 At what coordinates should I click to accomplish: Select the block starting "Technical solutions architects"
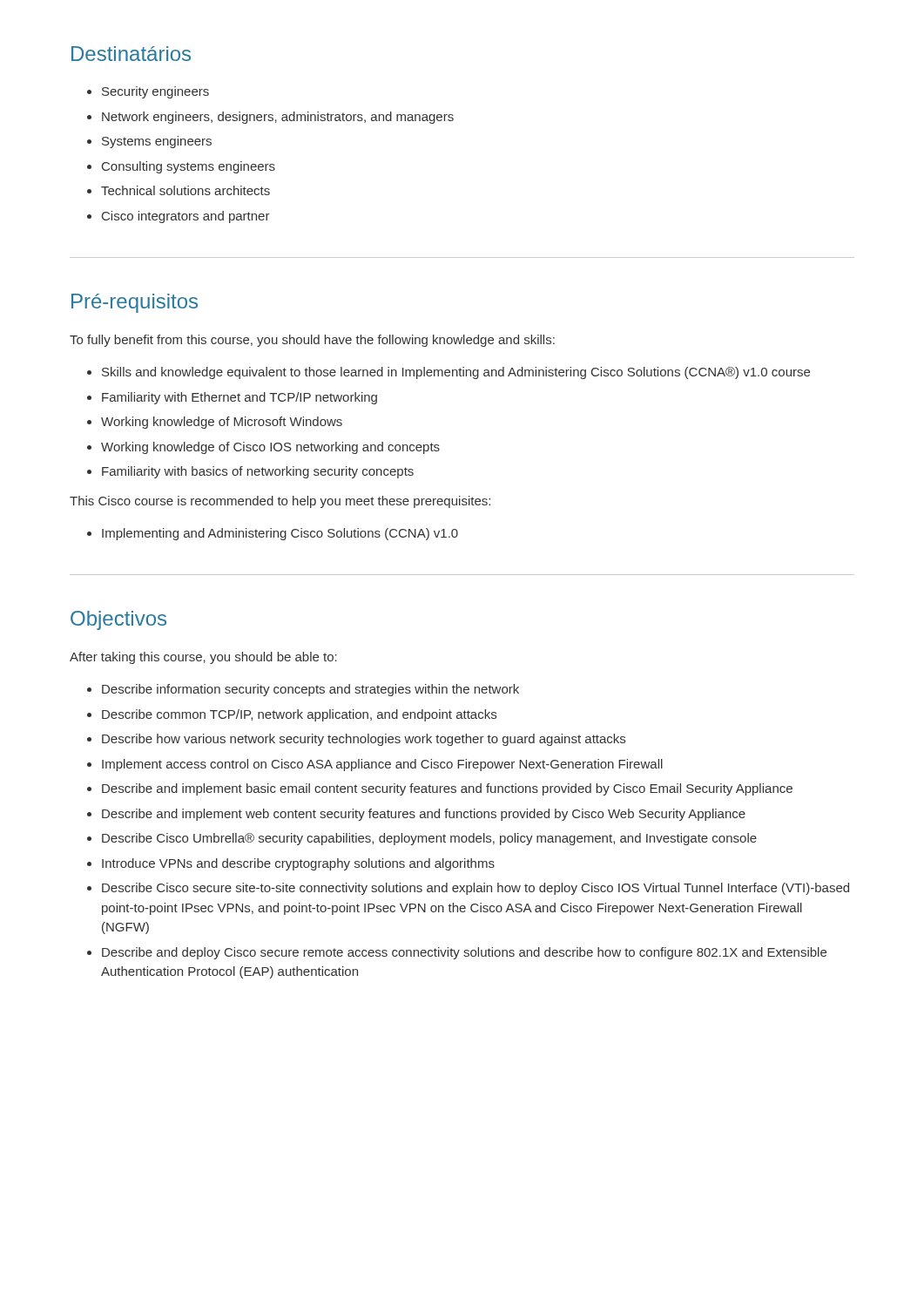[x=186, y=190]
